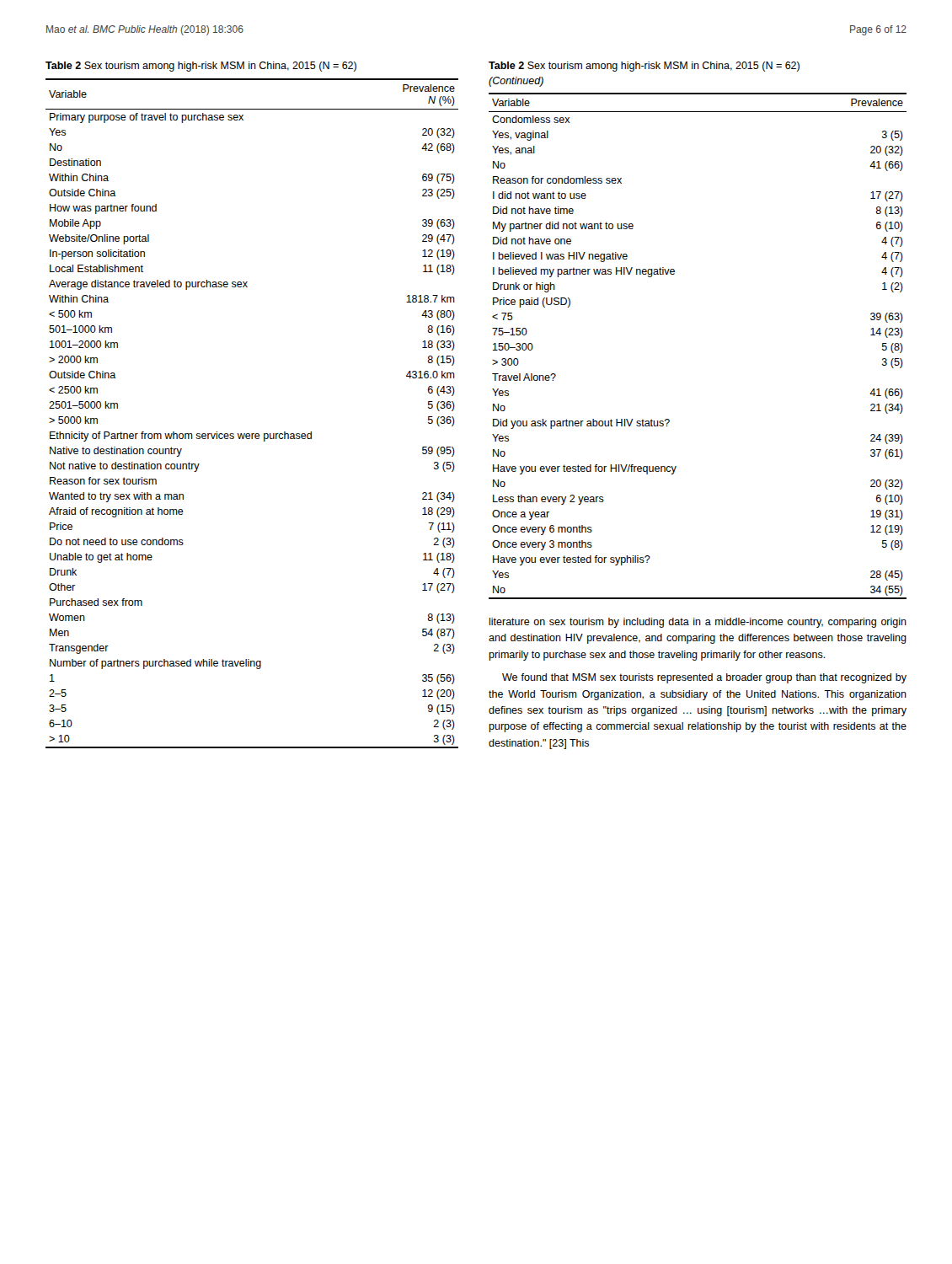Click on the text block starting "literature on sex tourism"
Viewport: 952px width, 1264px height.
pyautogui.click(x=698, y=683)
